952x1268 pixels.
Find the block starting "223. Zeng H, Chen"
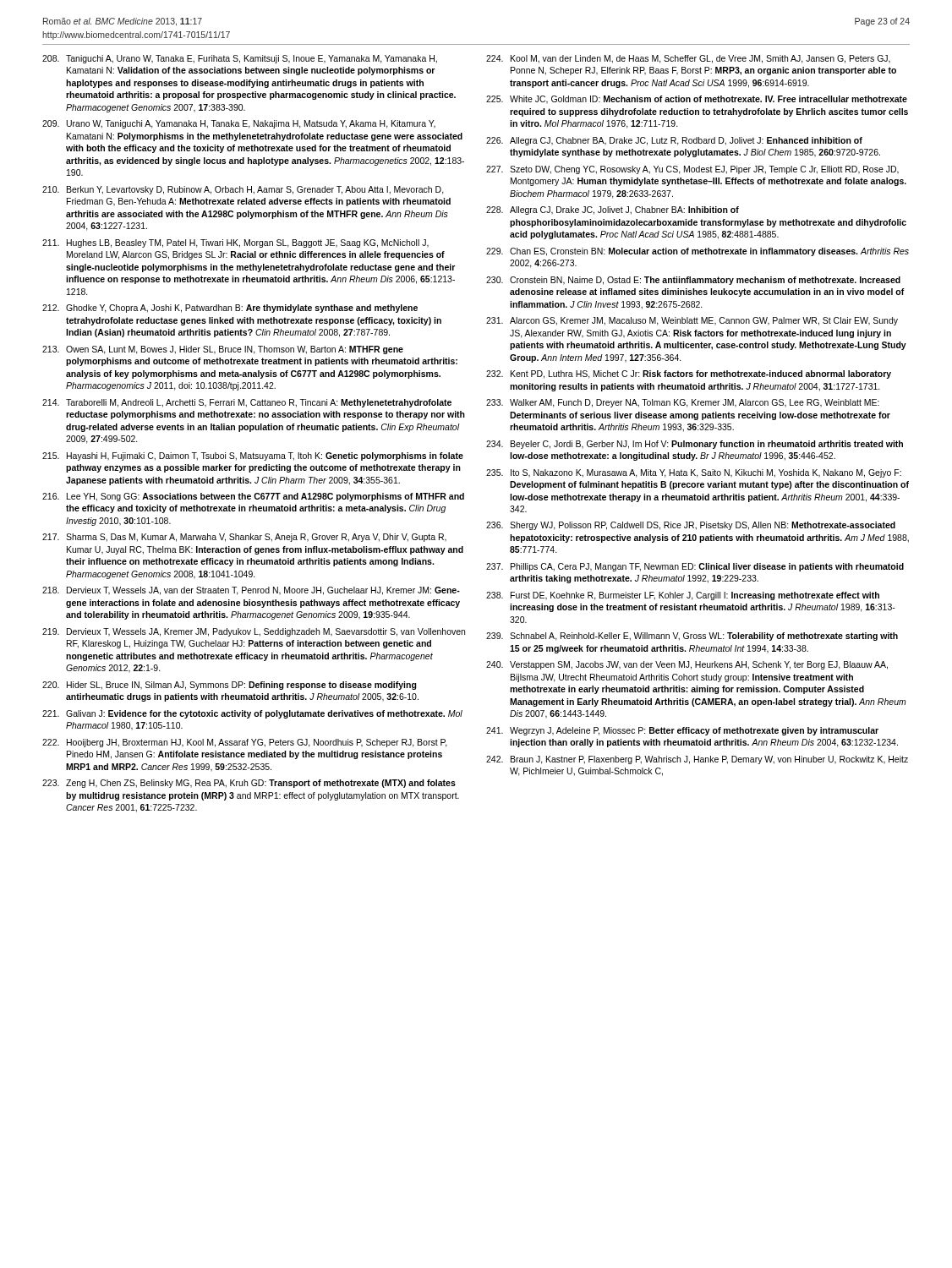254,795
